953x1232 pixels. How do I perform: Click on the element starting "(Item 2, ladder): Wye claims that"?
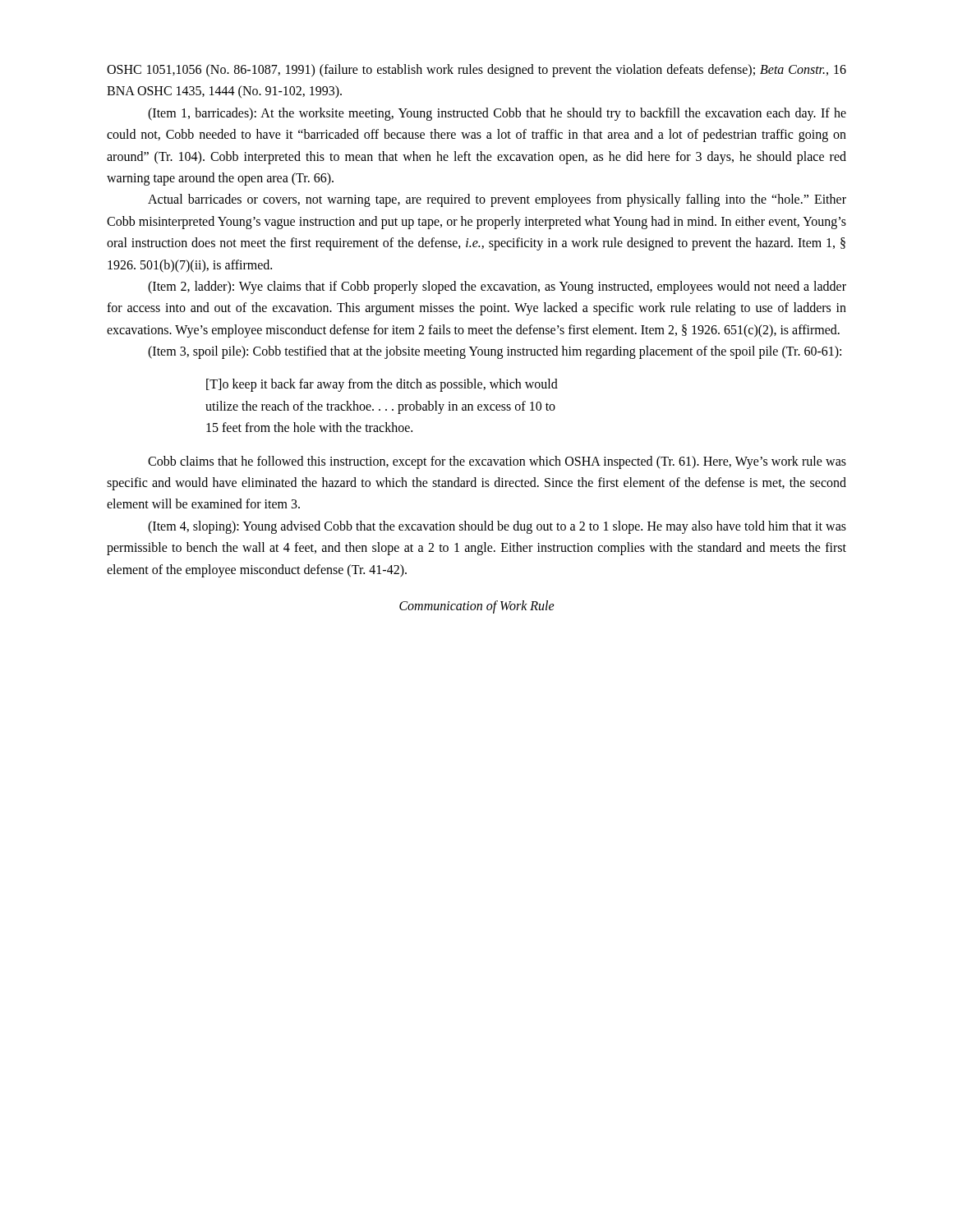[x=476, y=308]
